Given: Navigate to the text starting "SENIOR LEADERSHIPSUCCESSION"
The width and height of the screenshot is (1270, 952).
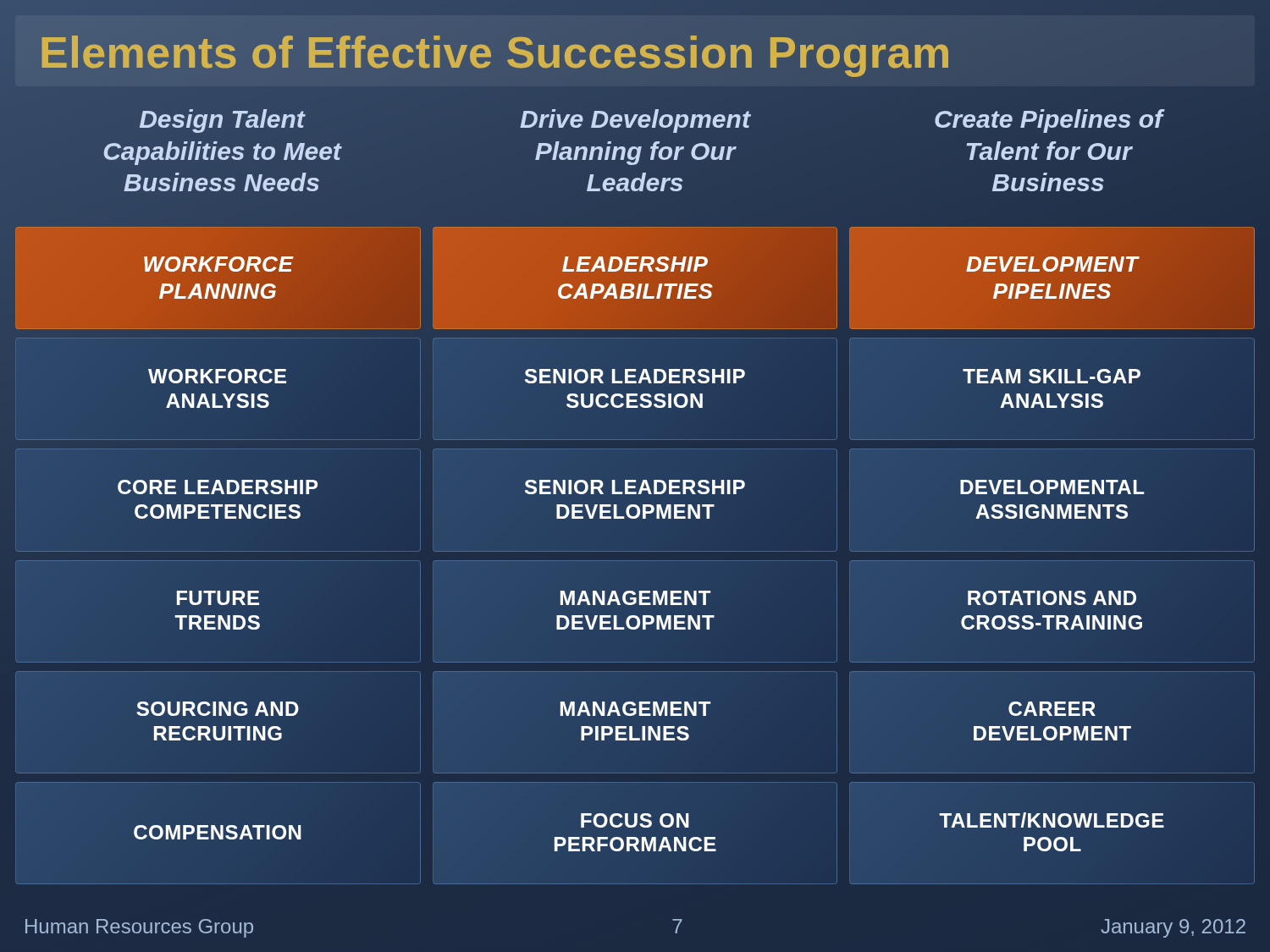Looking at the screenshot, I should (635, 389).
